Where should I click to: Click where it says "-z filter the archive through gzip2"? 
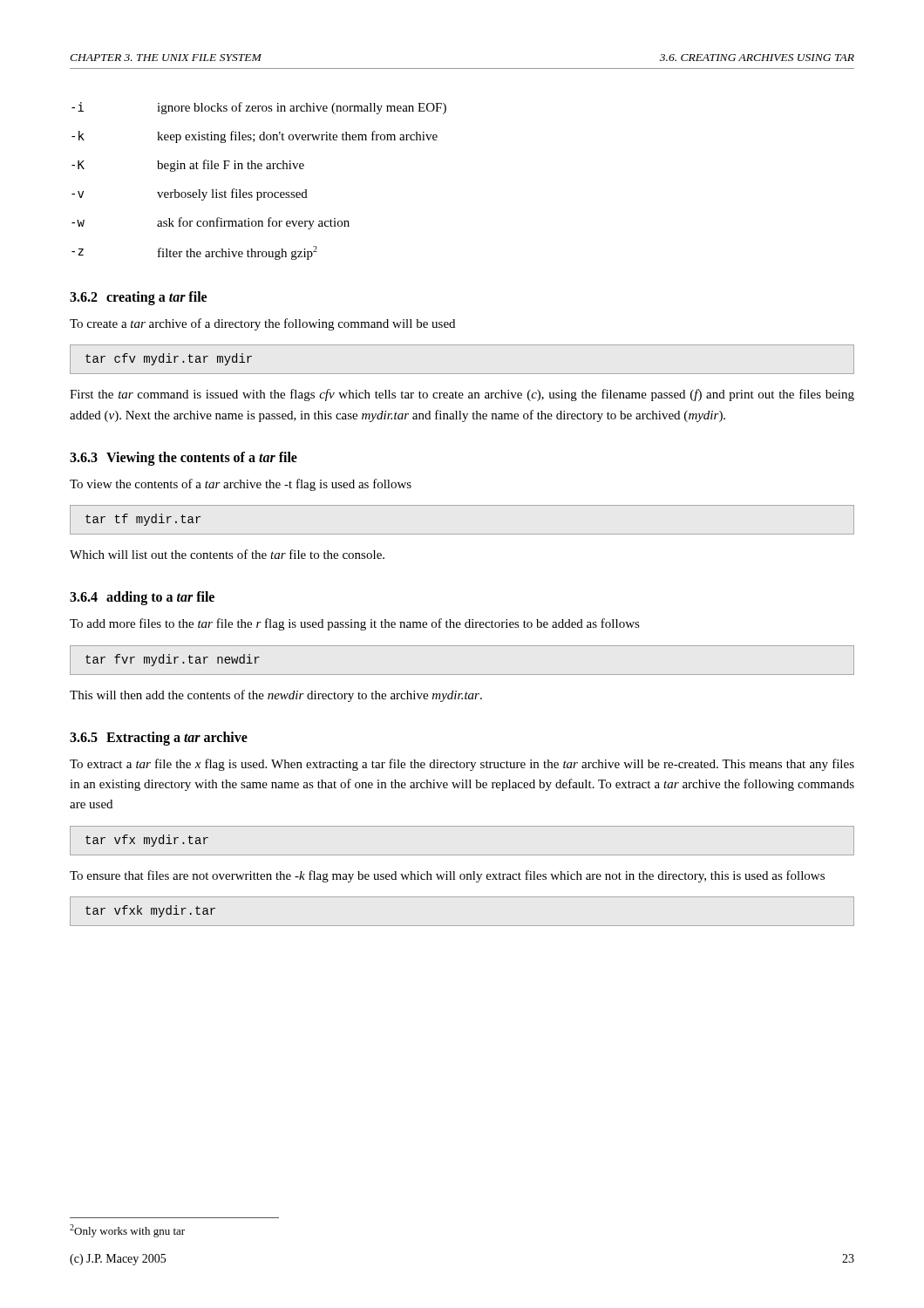[194, 253]
